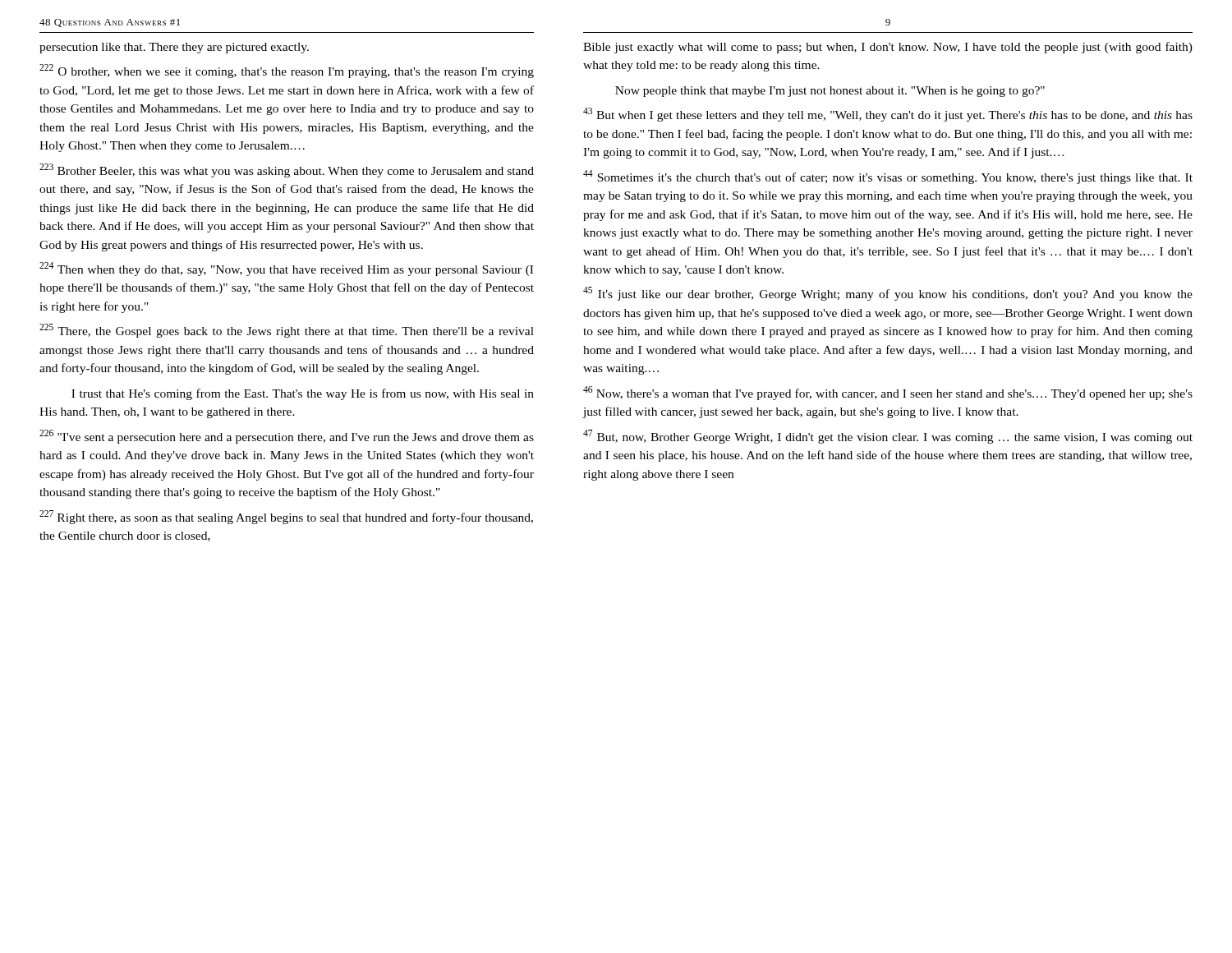Where is the passage that starts "persecution like that. There they are"?
This screenshot has height=953, width=1232.
[x=174, y=46]
